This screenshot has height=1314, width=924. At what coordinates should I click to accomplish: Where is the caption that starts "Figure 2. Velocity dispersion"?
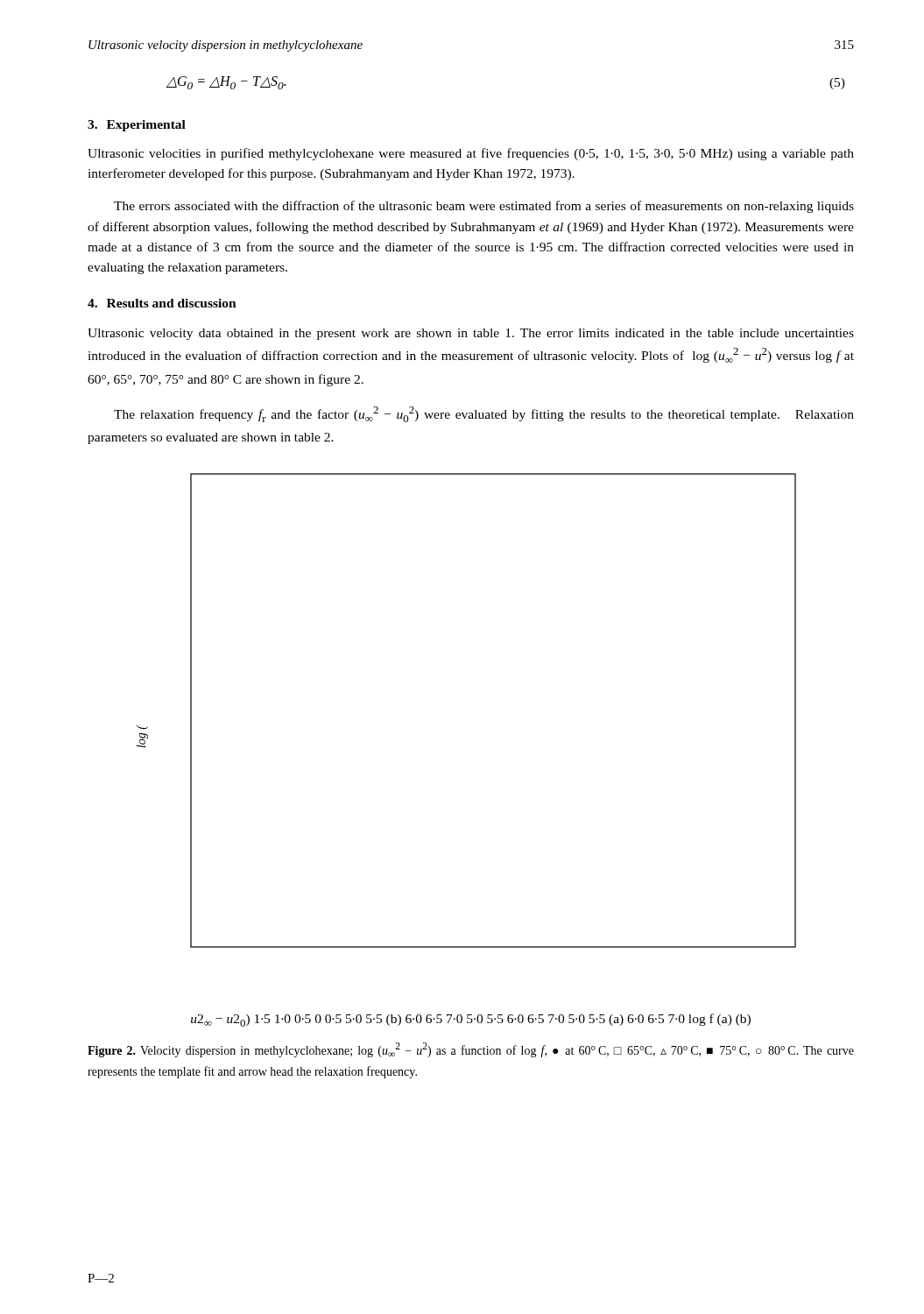pyautogui.click(x=471, y=1059)
